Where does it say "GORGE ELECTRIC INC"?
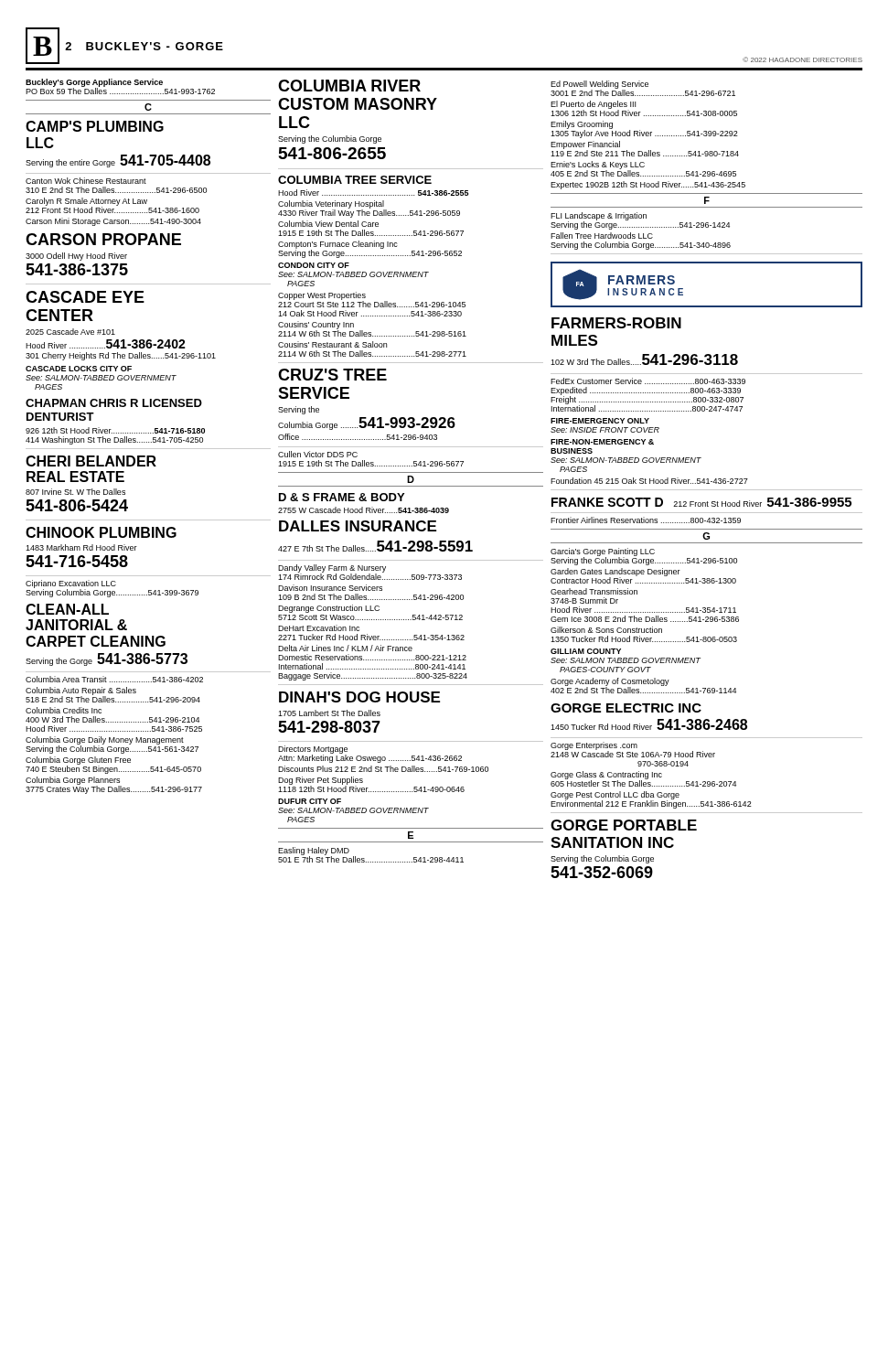 tap(706, 708)
